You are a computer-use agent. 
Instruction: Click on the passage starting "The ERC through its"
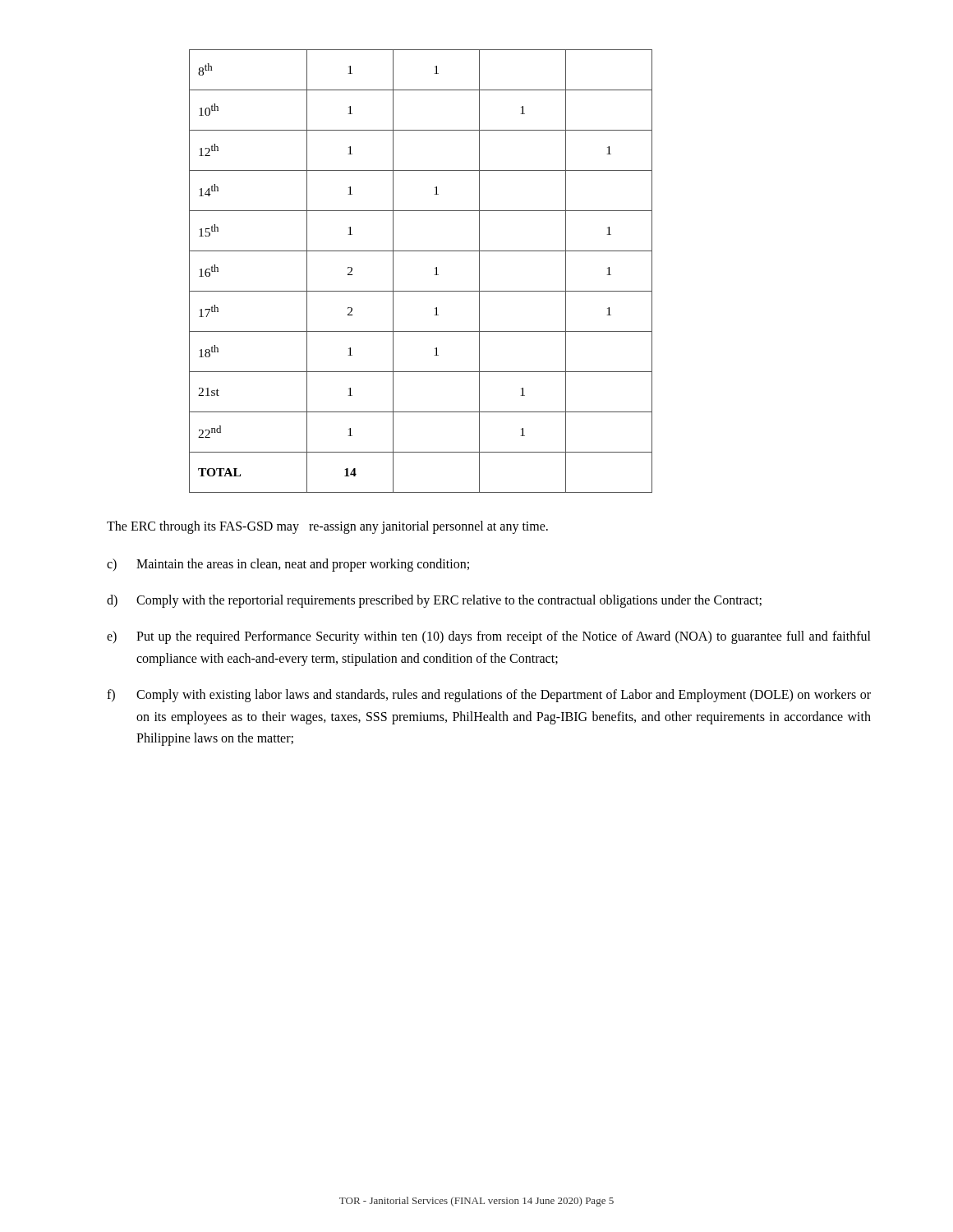pos(328,526)
